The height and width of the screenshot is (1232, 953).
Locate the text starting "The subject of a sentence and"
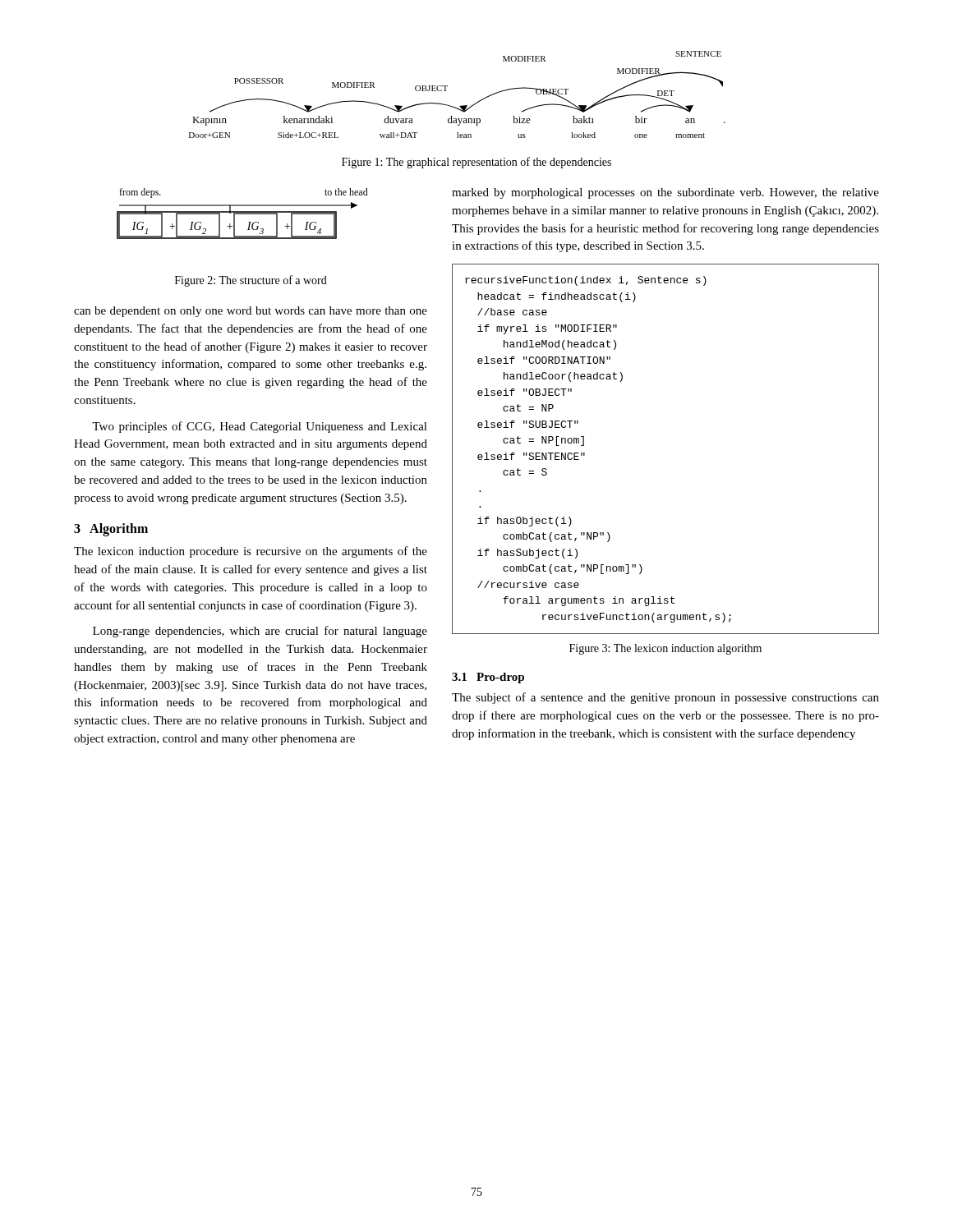(x=665, y=715)
